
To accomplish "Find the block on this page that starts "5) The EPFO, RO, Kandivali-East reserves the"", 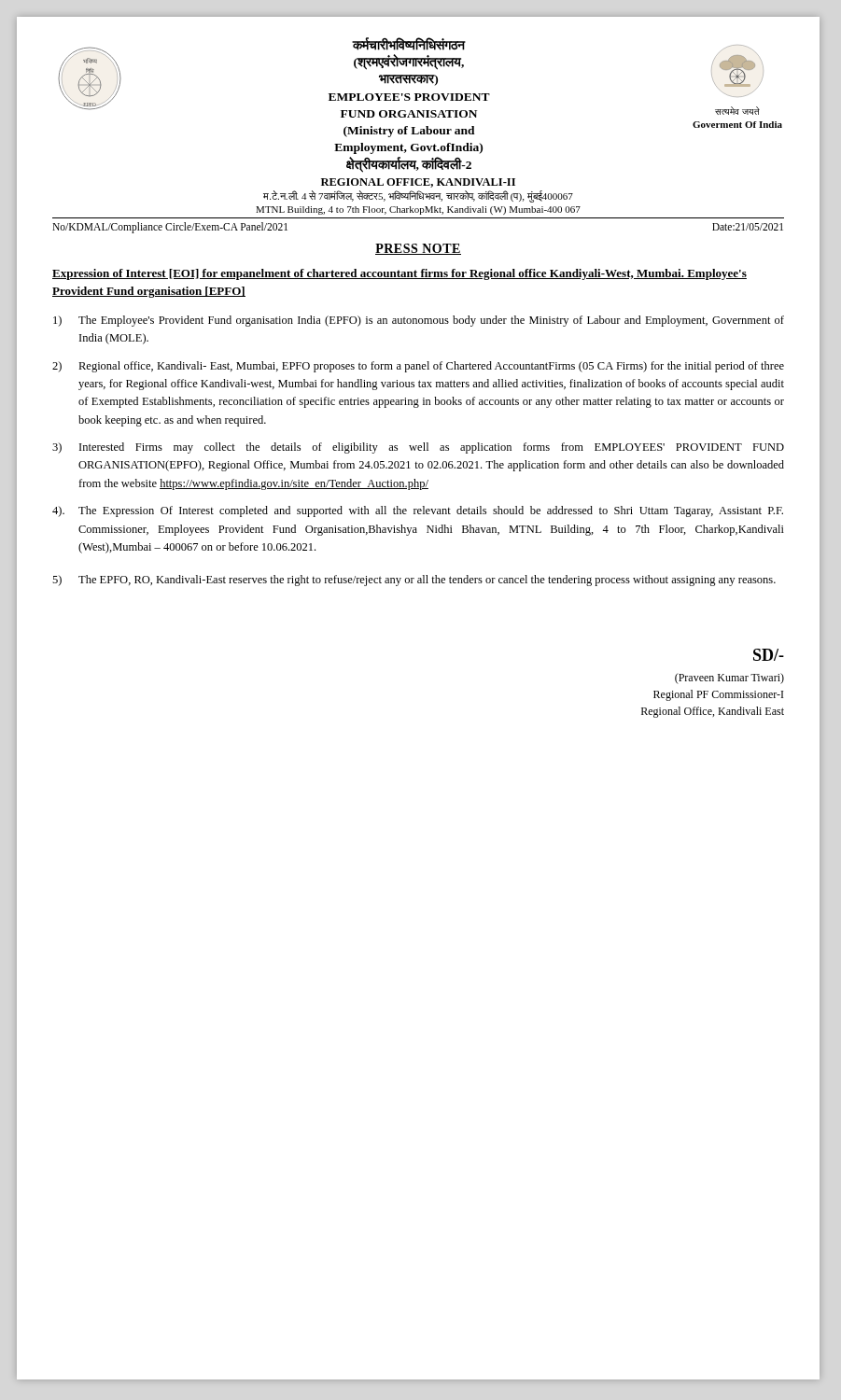I will tap(418, 581).
